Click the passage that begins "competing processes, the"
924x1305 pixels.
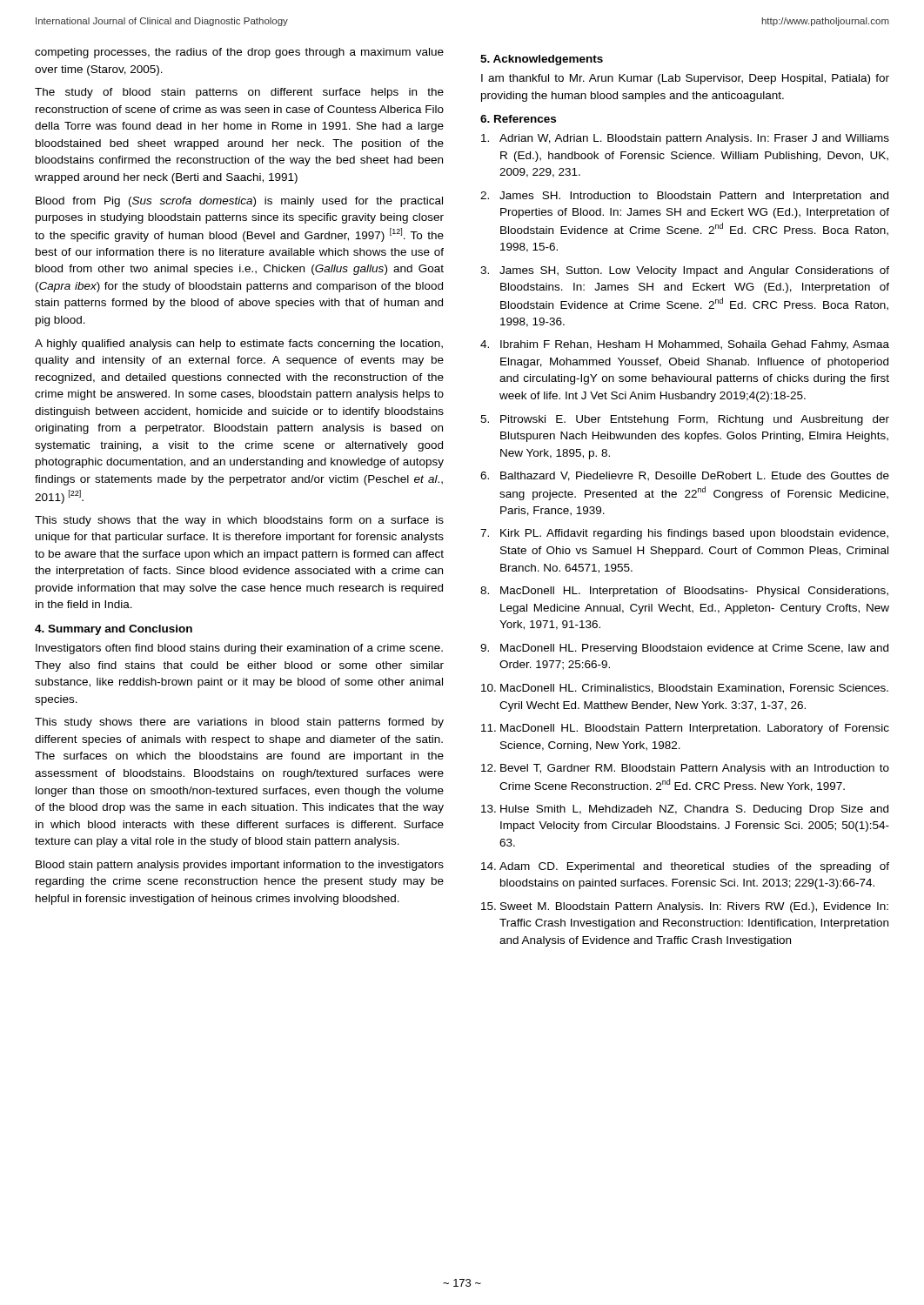239,60
